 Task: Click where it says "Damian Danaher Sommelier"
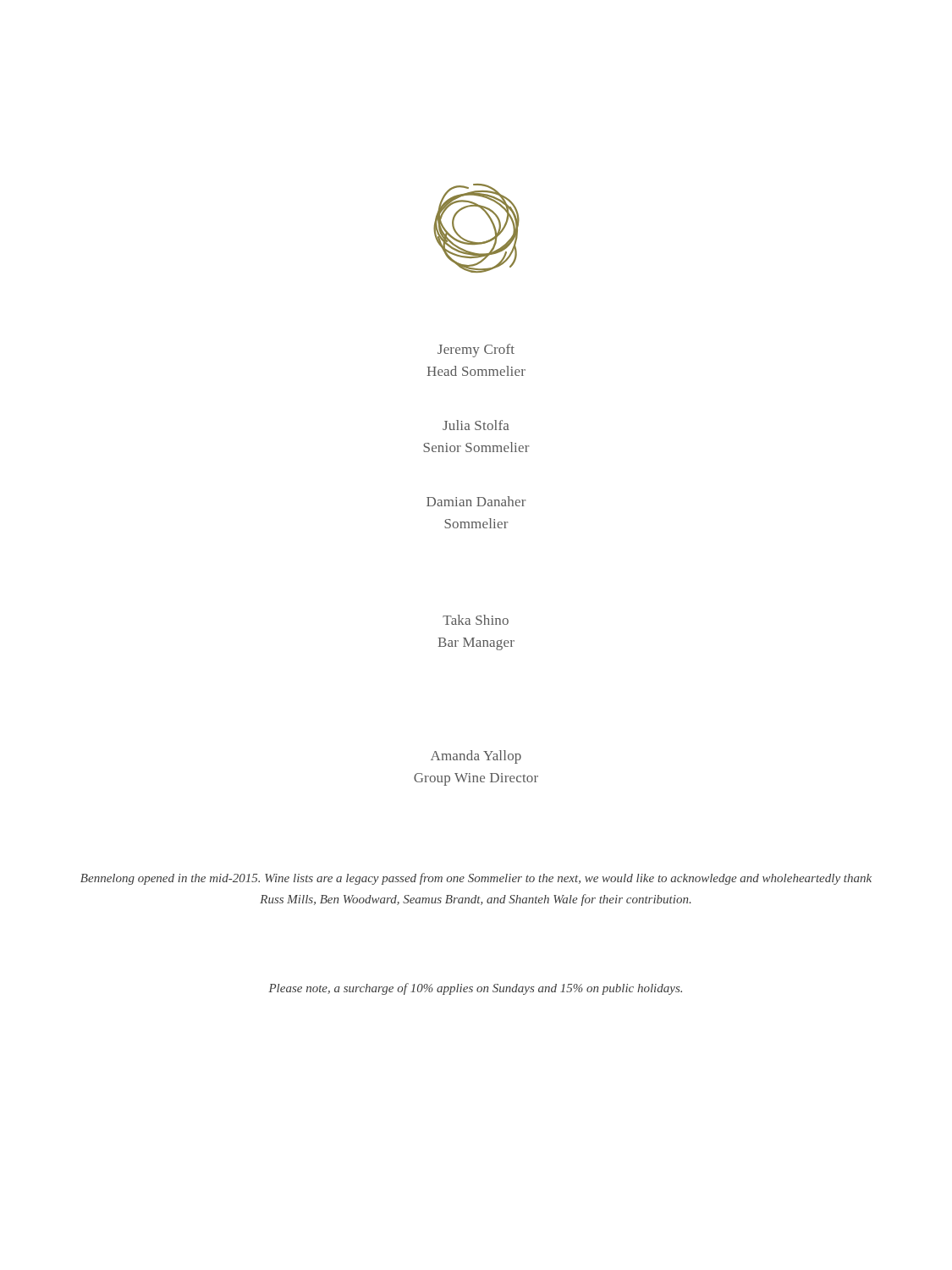coord(476,513)
